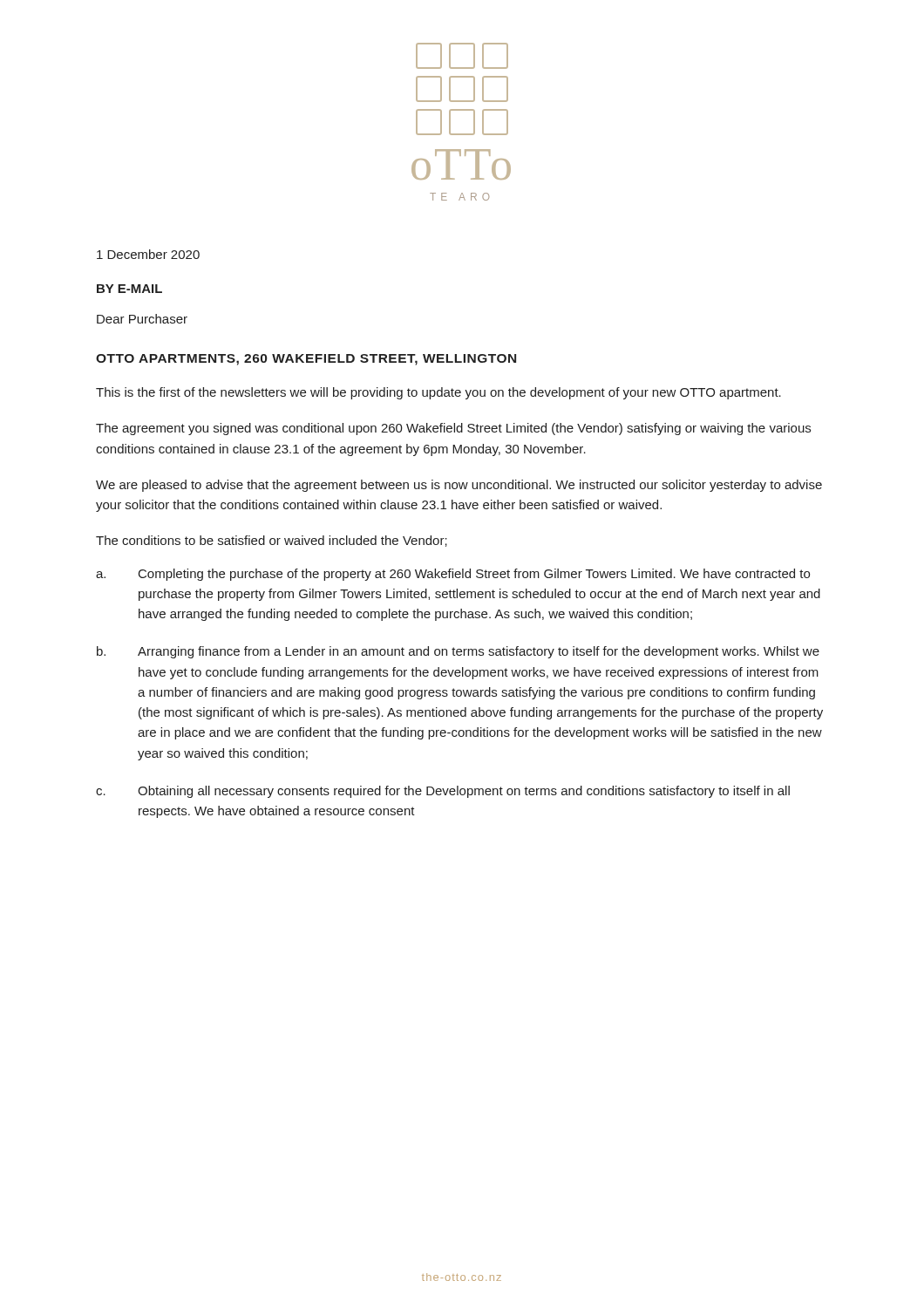The height and width of the screenshot is (1308, 924).
Task: Locate the text that says "Dear Purchaser"
Action: pyautogui.click(x=142, y=319)
